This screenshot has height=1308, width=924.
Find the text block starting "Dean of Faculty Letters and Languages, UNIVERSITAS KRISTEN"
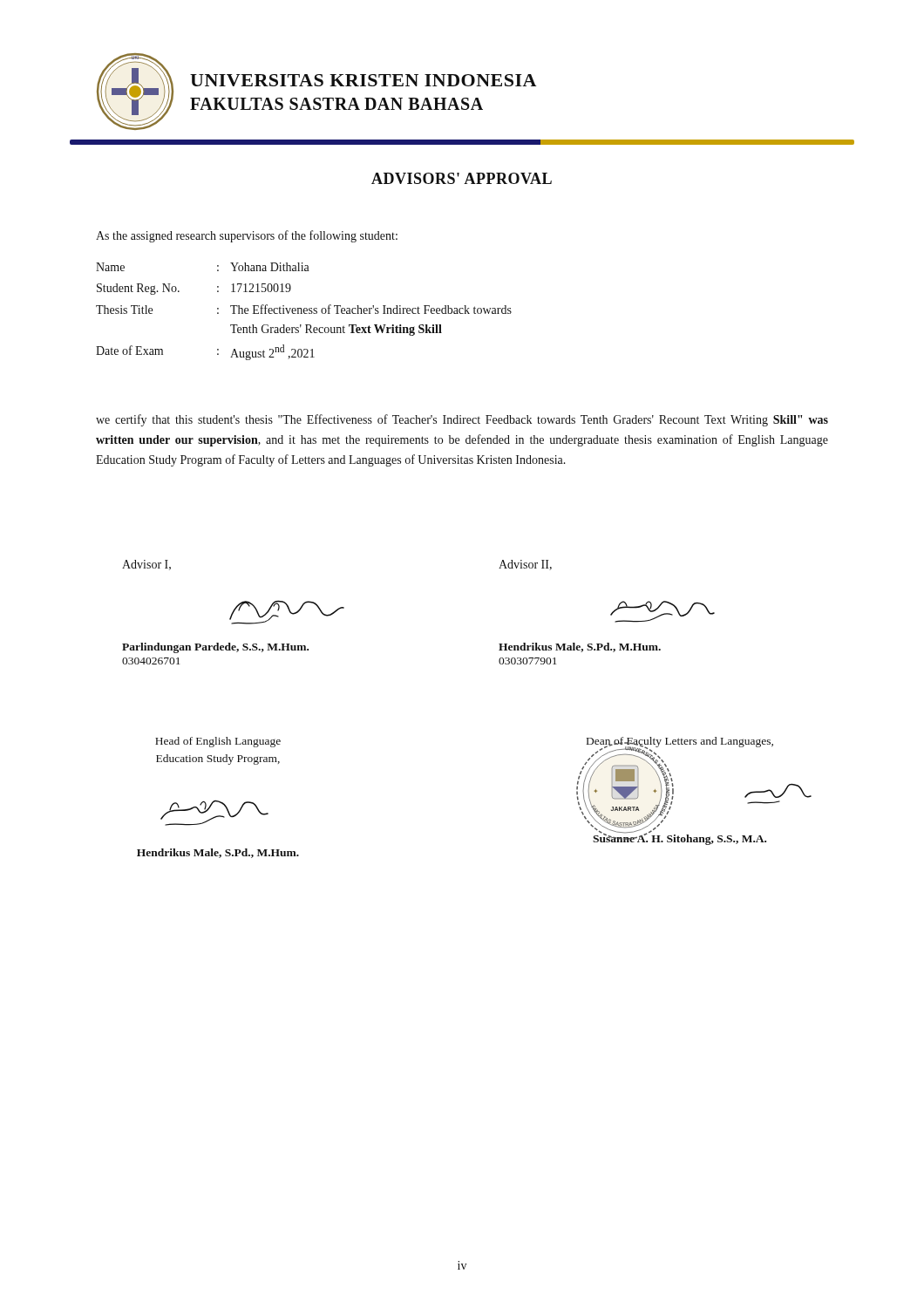point(680,789)
